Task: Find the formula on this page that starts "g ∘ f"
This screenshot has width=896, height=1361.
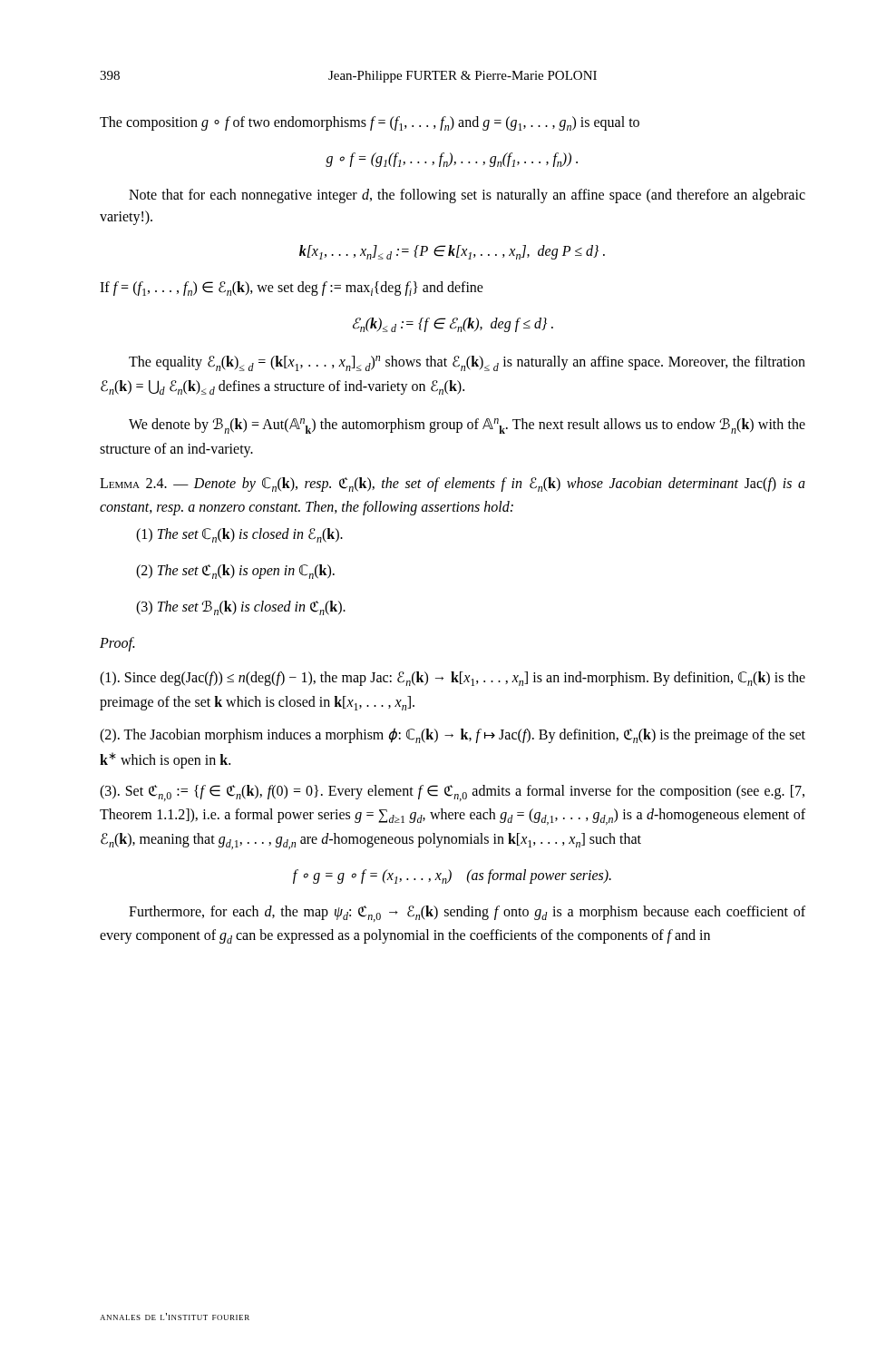Action: pyautogui.click(x=453, y=160)
